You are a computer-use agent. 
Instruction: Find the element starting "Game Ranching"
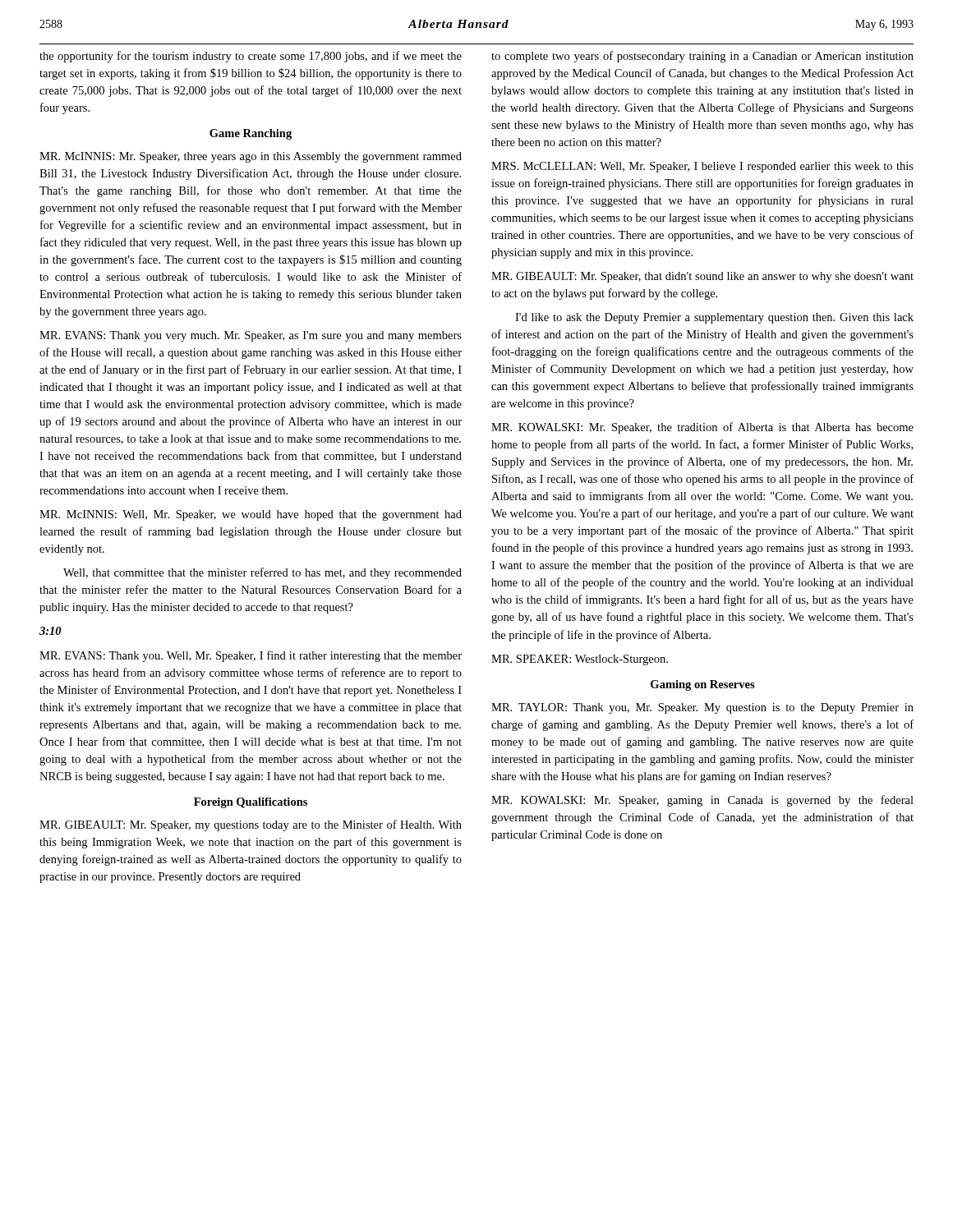[x=251, y=133]
